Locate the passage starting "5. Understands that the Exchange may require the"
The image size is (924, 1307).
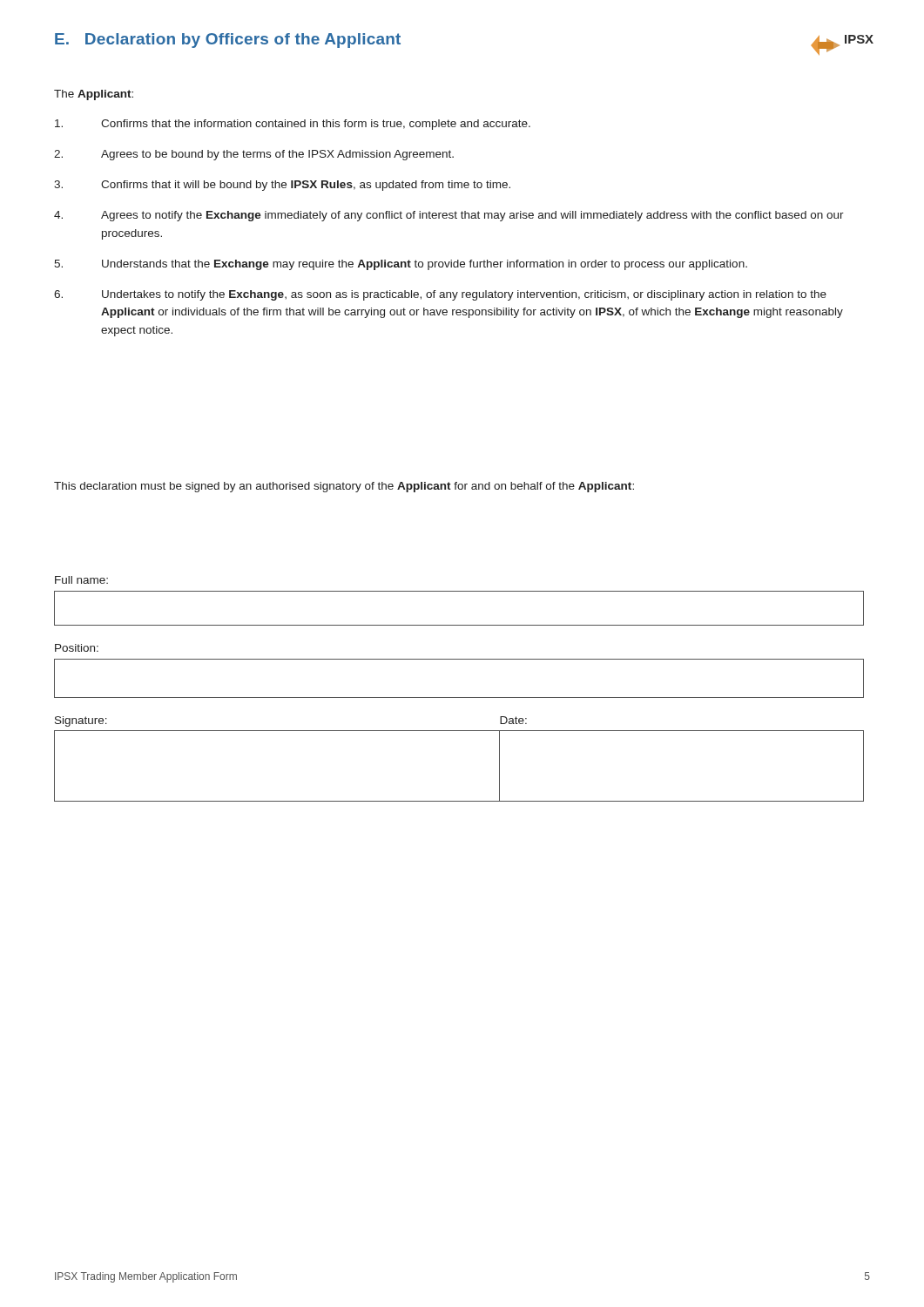(x=459, y=264)
